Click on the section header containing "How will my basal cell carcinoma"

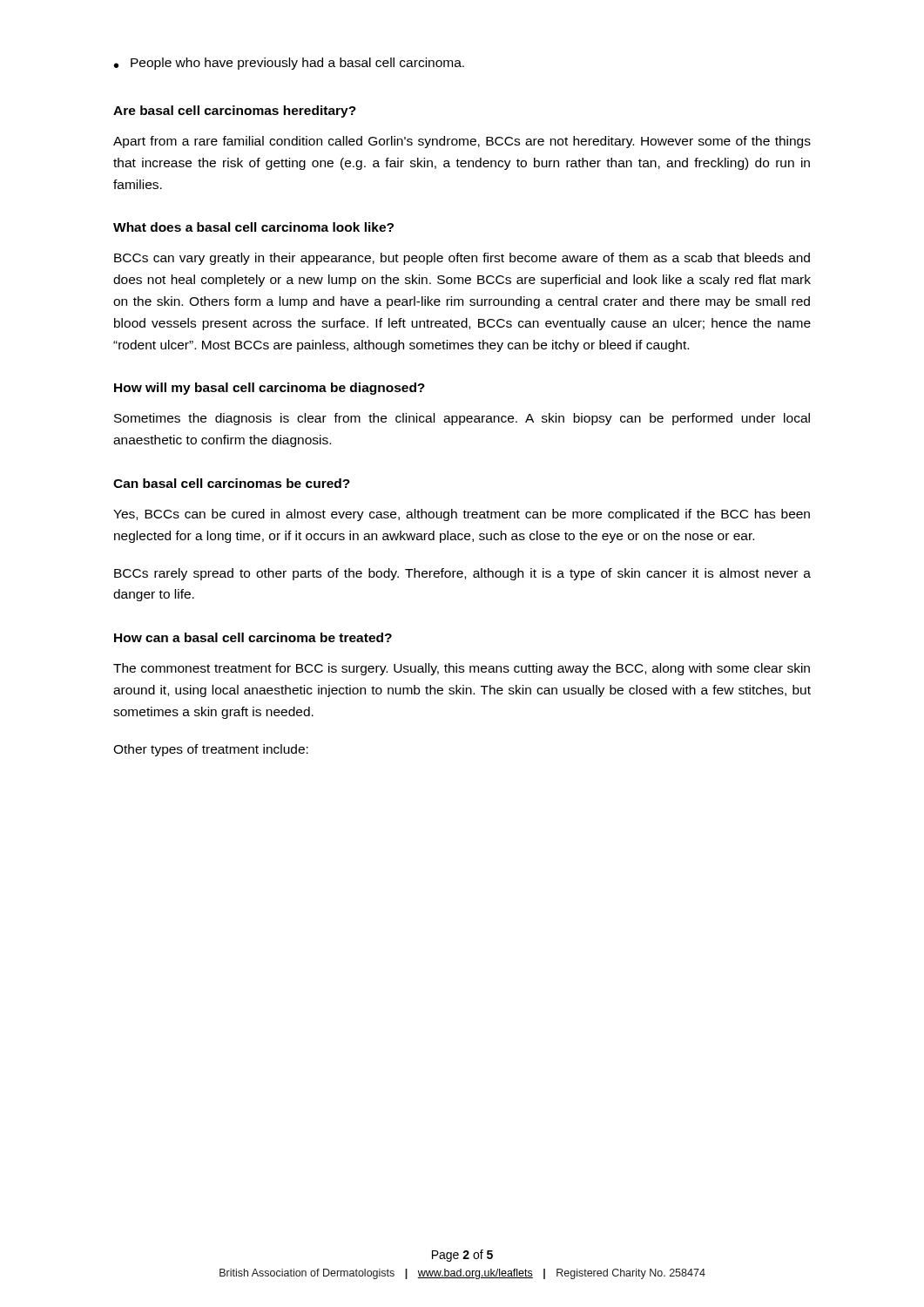[269, 388]
